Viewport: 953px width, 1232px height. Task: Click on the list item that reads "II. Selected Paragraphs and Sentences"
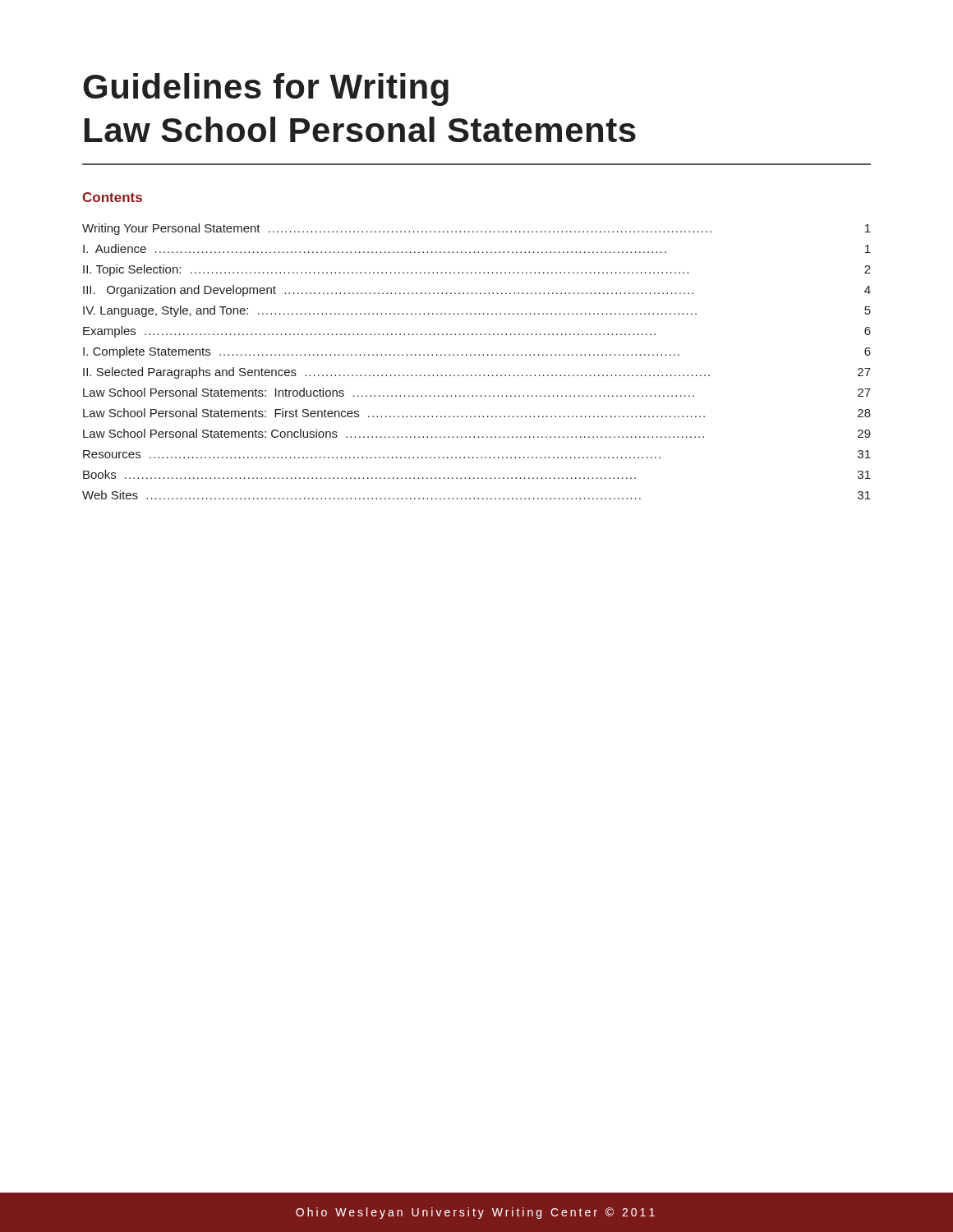[476, 372]
